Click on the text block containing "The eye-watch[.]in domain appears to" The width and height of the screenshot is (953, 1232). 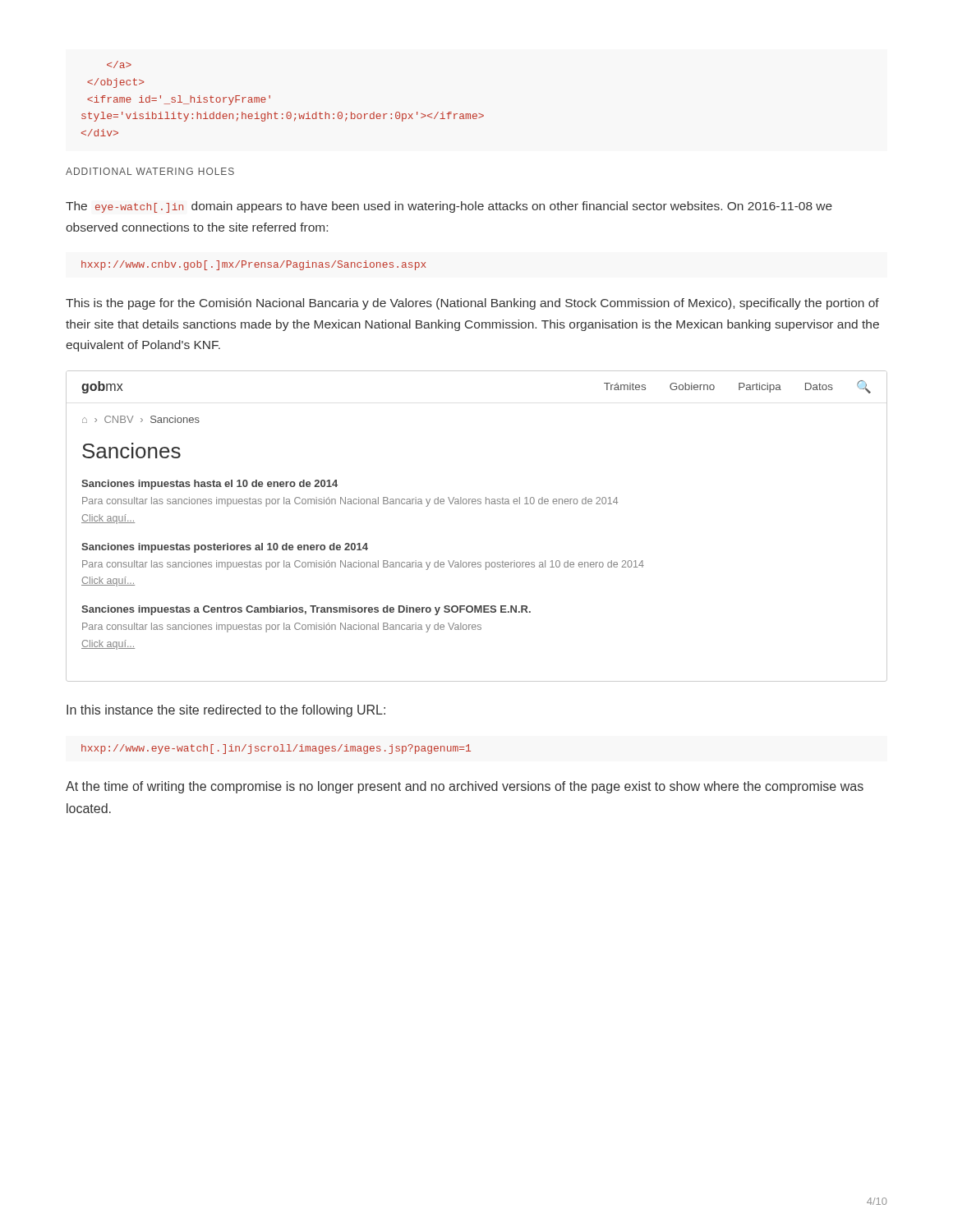(x=449, y=216)
